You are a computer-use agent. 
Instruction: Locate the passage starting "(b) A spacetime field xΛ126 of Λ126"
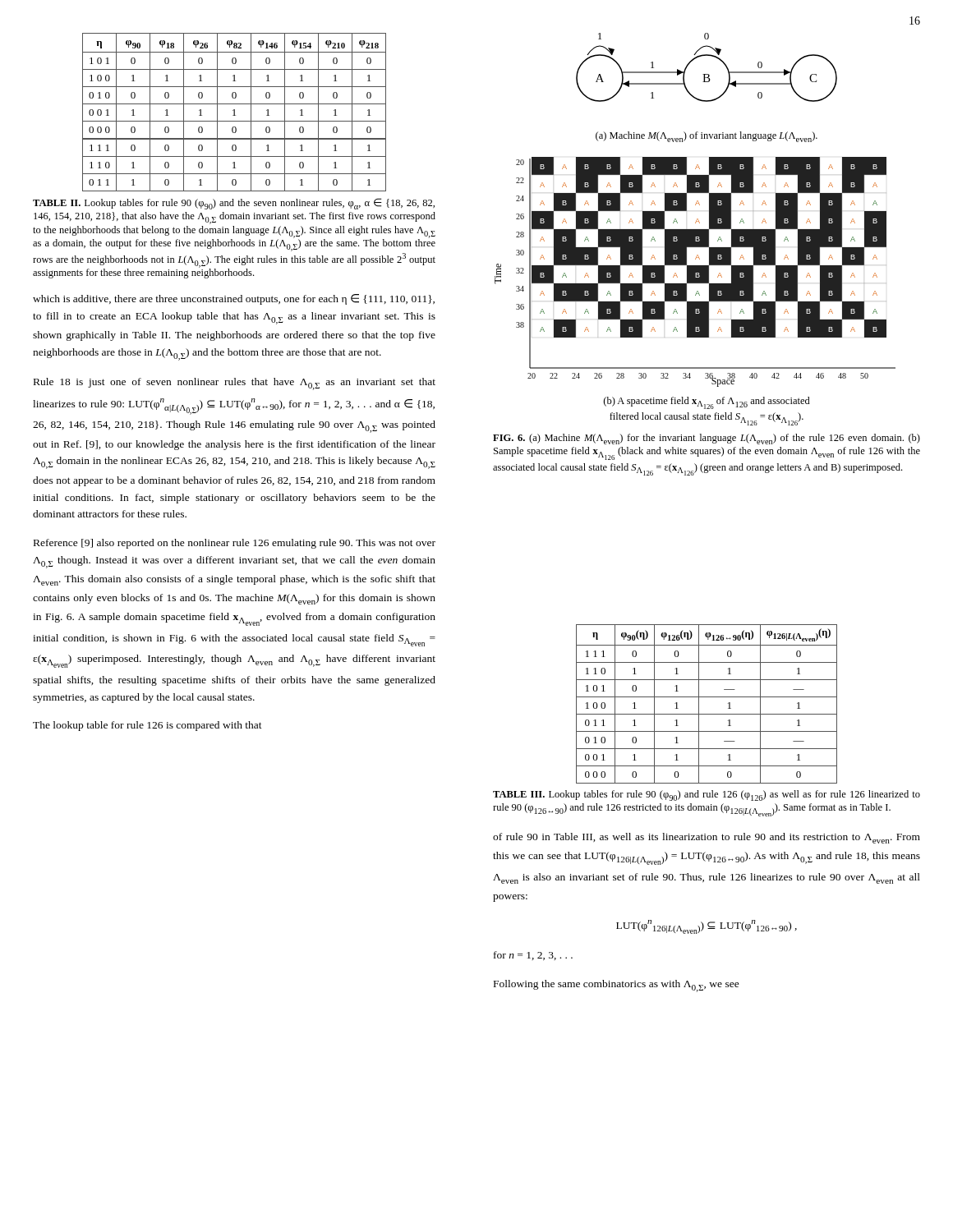pyautogui.click(x=707, y=411)
